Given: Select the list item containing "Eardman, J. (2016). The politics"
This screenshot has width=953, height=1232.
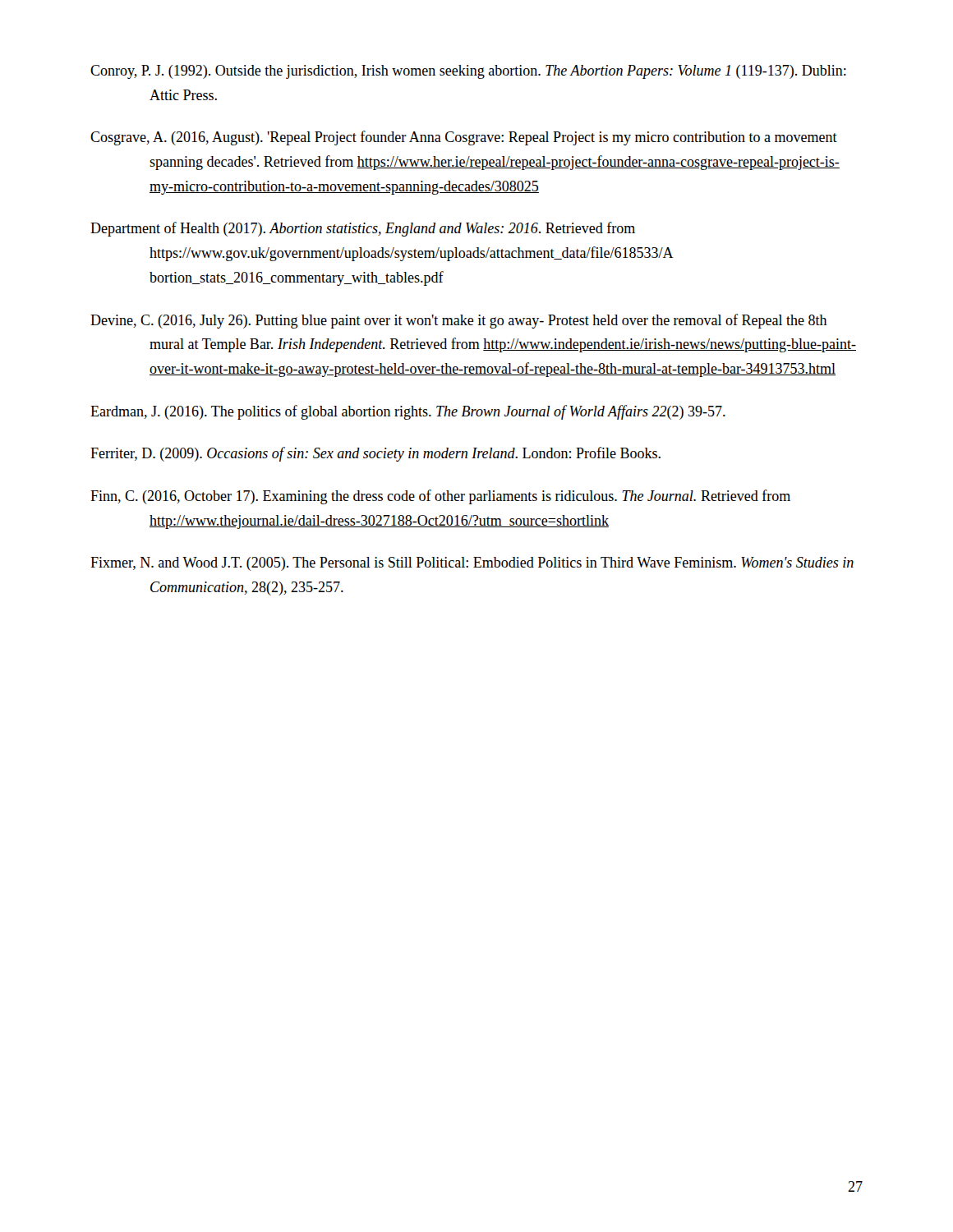Looking at the screenshot, I should coord(408,411).
